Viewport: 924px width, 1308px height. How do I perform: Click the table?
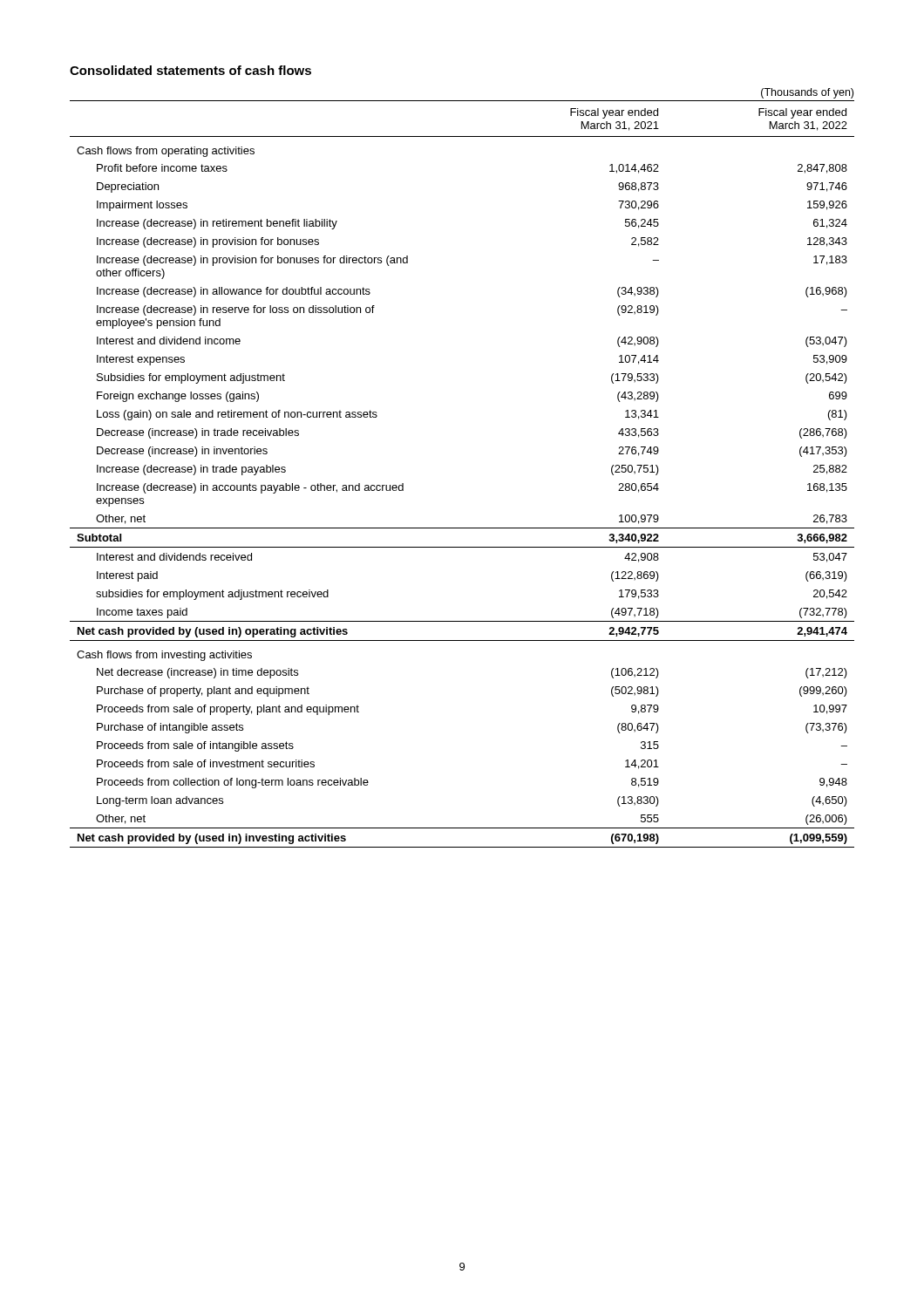pos(462,467)
